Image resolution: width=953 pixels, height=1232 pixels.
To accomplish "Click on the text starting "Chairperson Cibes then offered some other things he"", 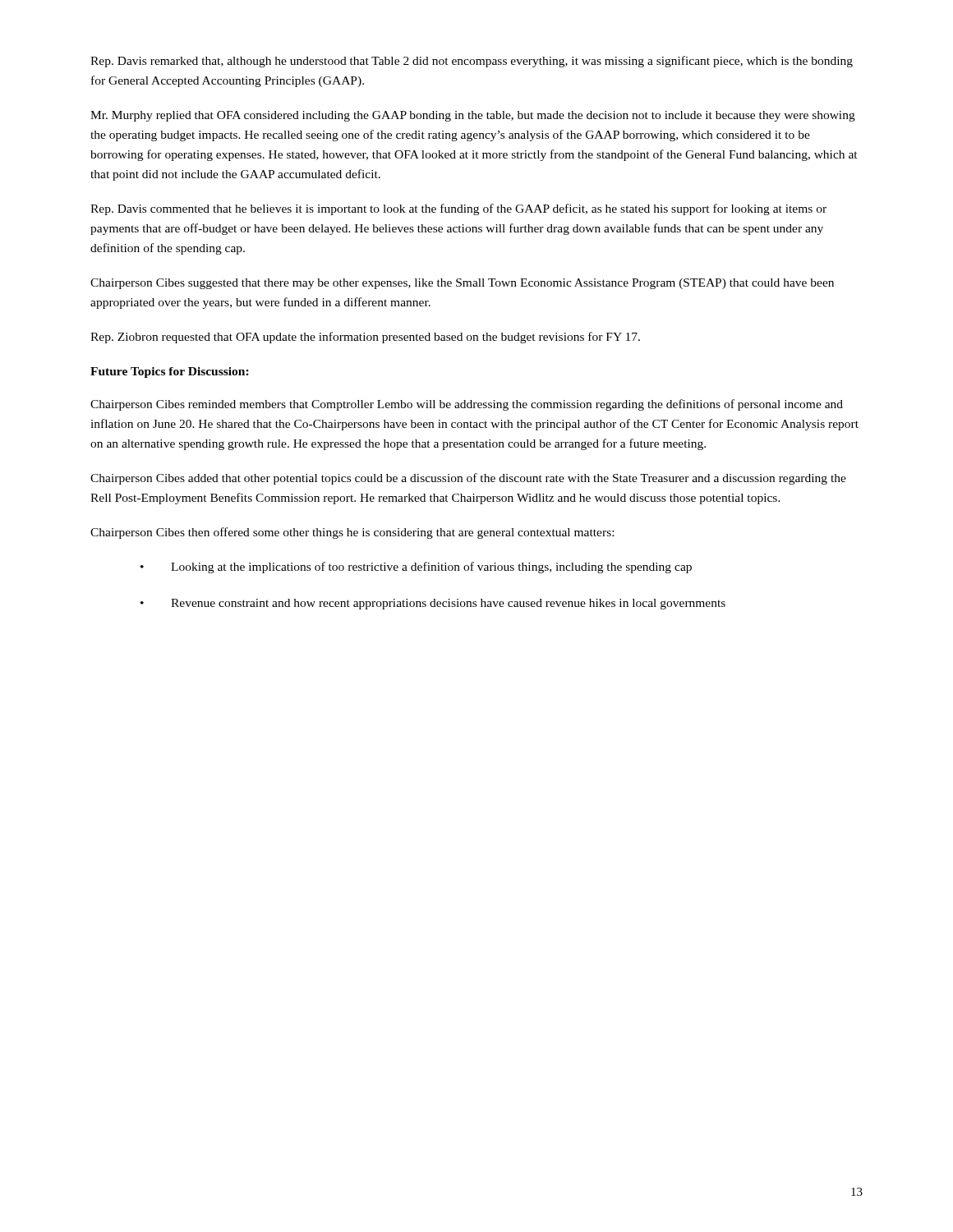I will click(353, 532).
